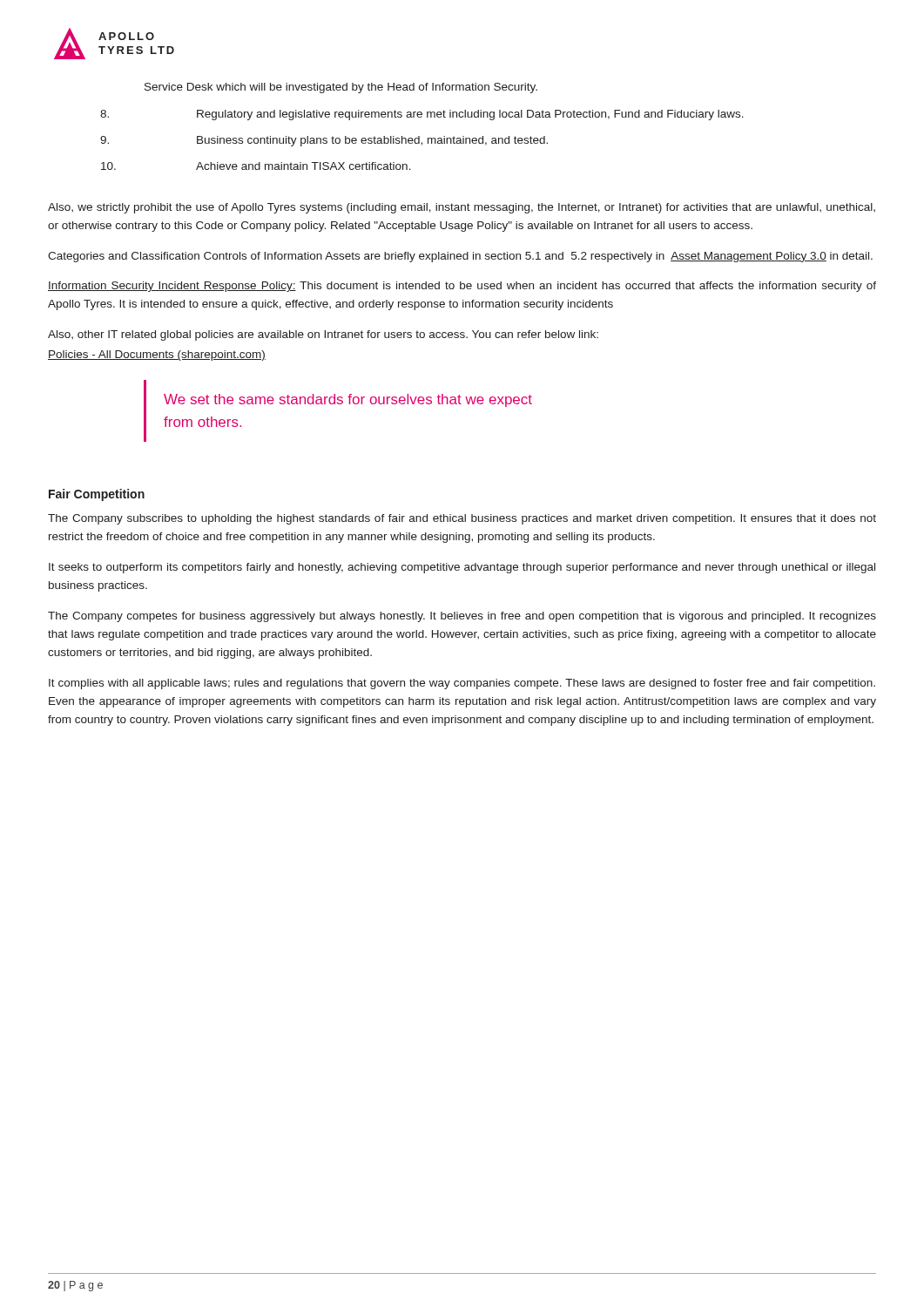Select the text starting "Policies - All Documents"
The width and height of the screenshot is (924, 1307).
point(157,354)
